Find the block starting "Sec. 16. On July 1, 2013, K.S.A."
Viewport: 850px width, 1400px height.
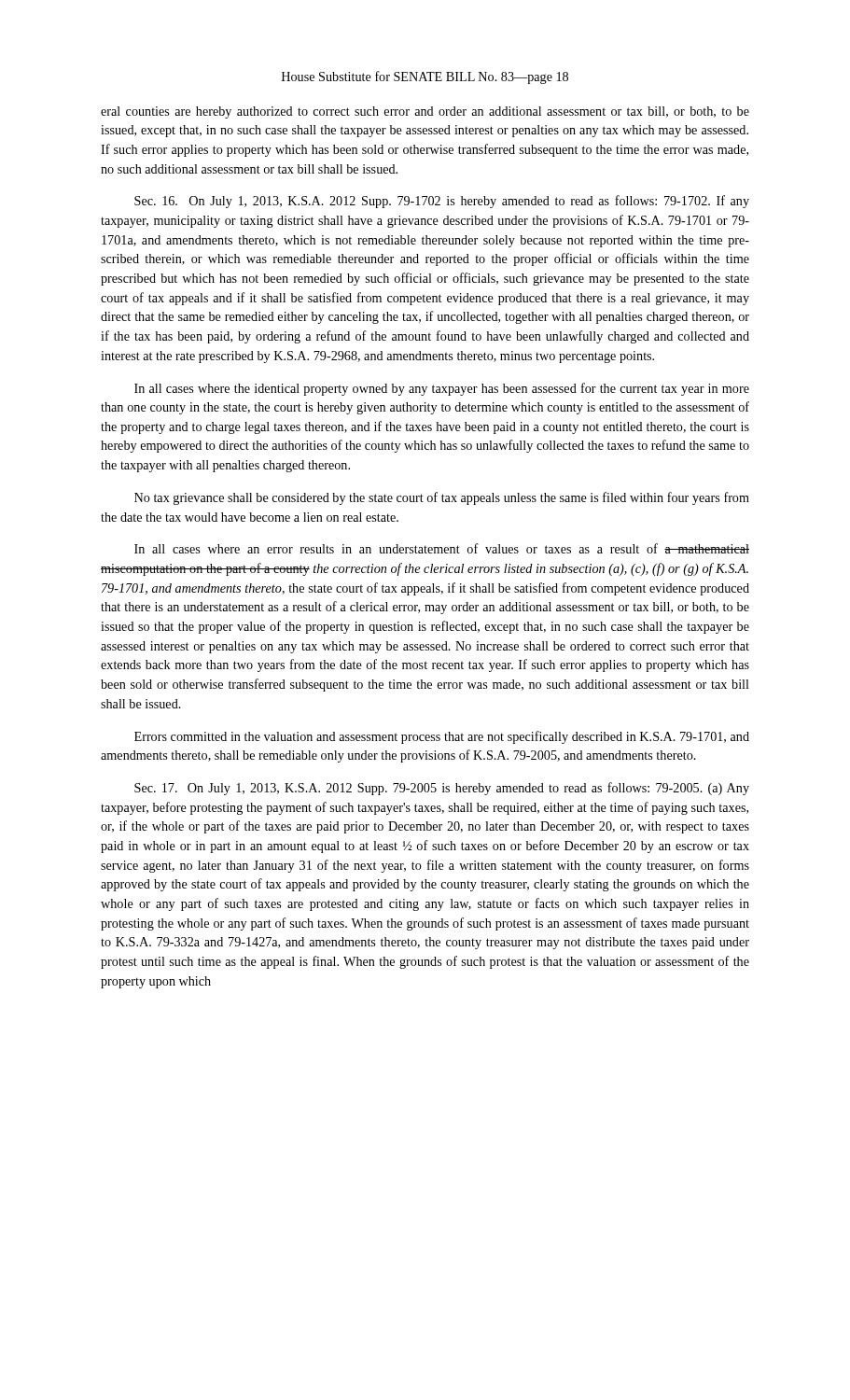point(425,278)
